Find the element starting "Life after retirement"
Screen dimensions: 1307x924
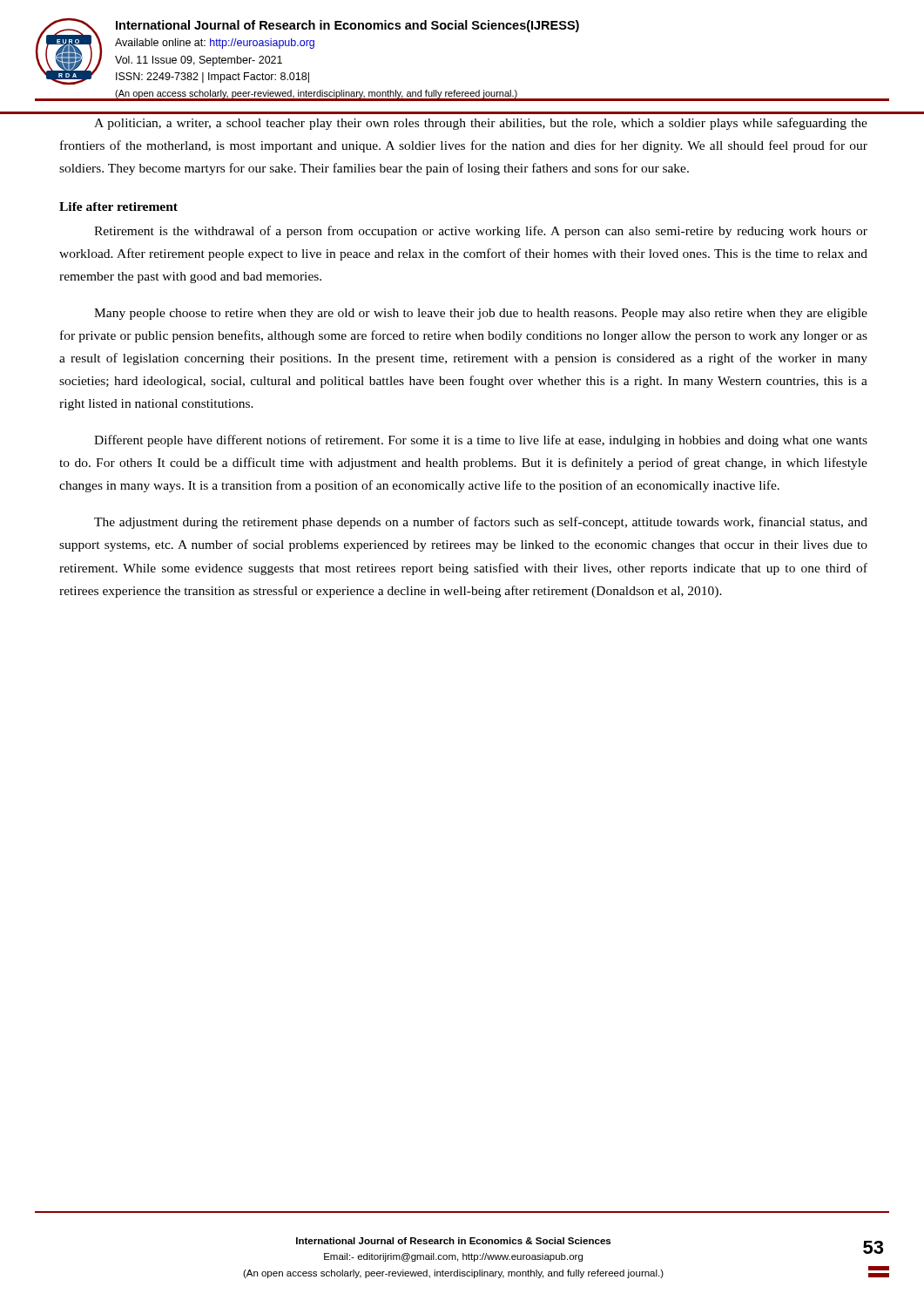(x=118, y=206)
